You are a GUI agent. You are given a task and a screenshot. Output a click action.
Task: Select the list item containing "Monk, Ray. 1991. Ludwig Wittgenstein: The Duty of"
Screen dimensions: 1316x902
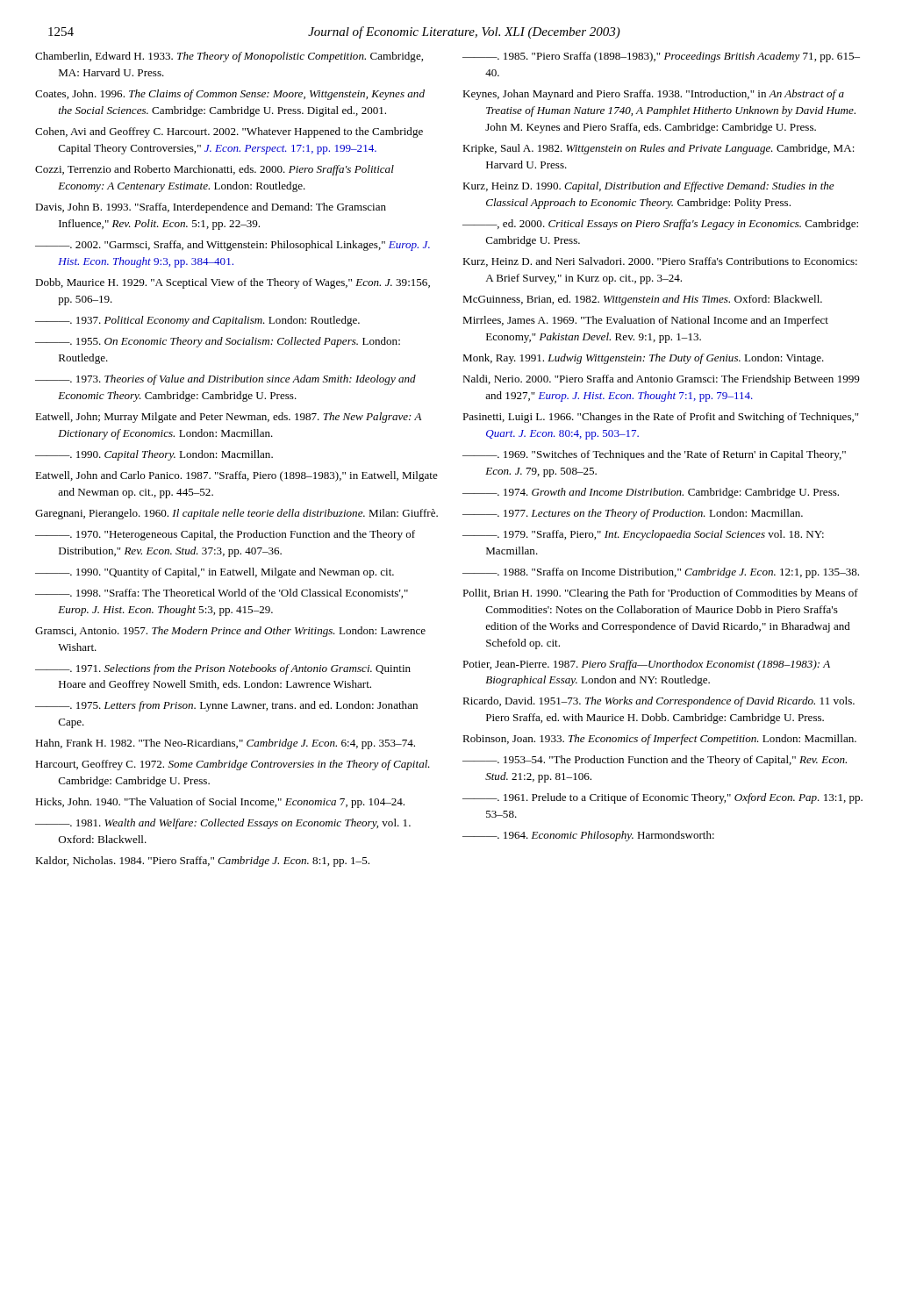click(x=665, y=358)
